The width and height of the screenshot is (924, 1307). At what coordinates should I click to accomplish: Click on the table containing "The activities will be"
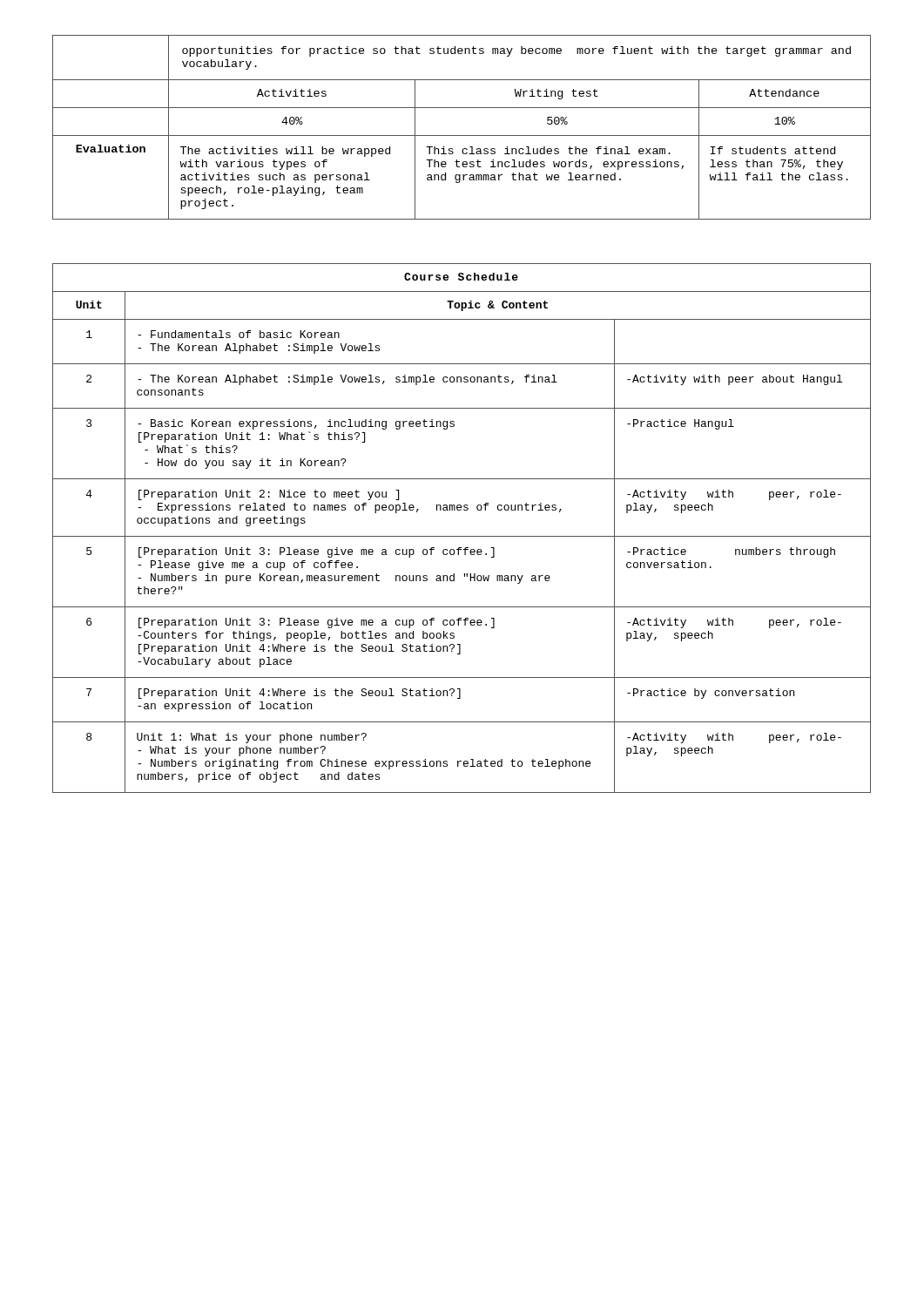click(462, 127)
